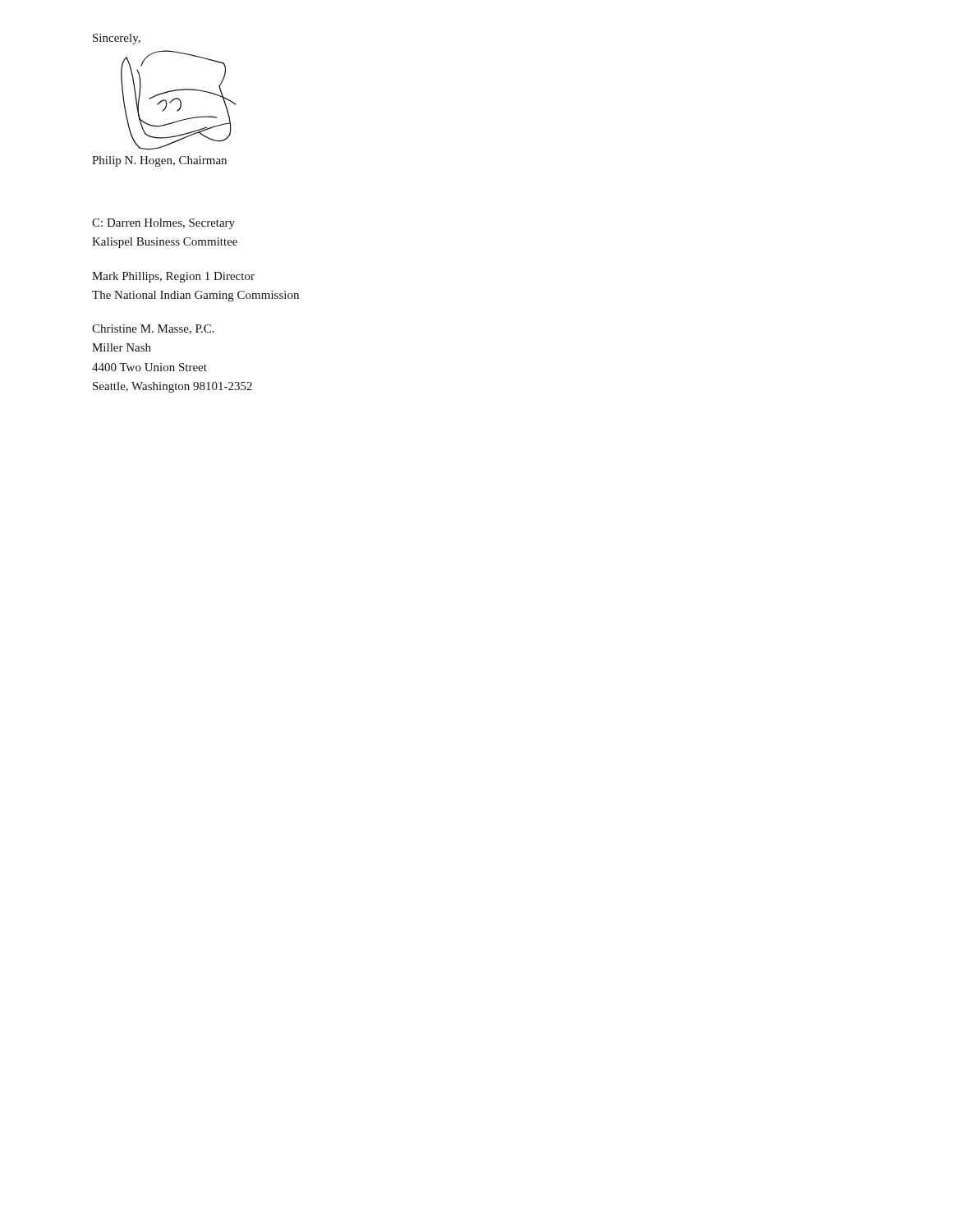The width and height of the screenshot is (960, 1232).
Task: Click on the text block that reads "C: Darren Holmes, Secretary Kalispel Business Committee"
Action: tap(196, 305)
